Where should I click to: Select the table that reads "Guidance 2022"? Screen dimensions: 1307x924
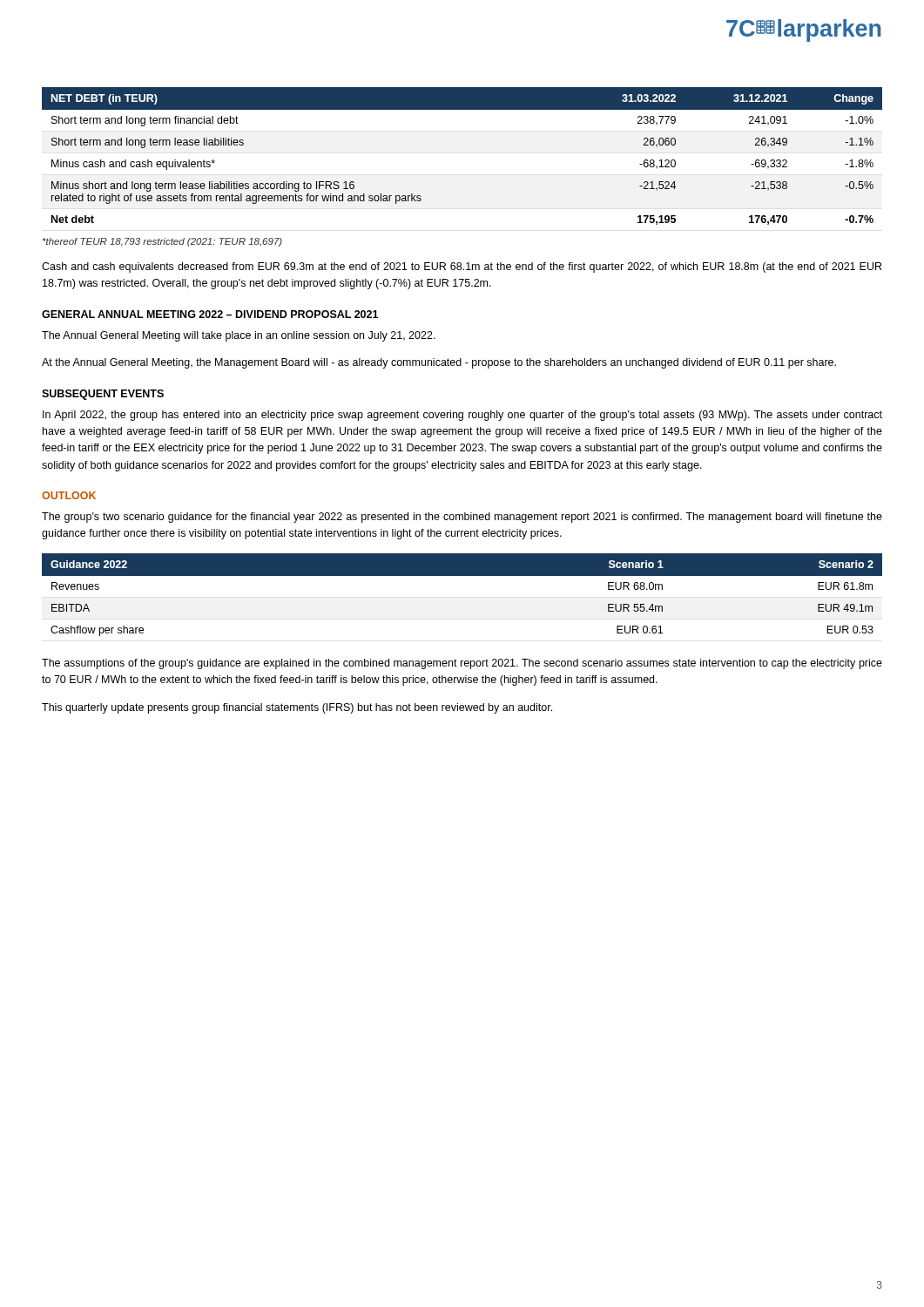(x=462, y=597)
